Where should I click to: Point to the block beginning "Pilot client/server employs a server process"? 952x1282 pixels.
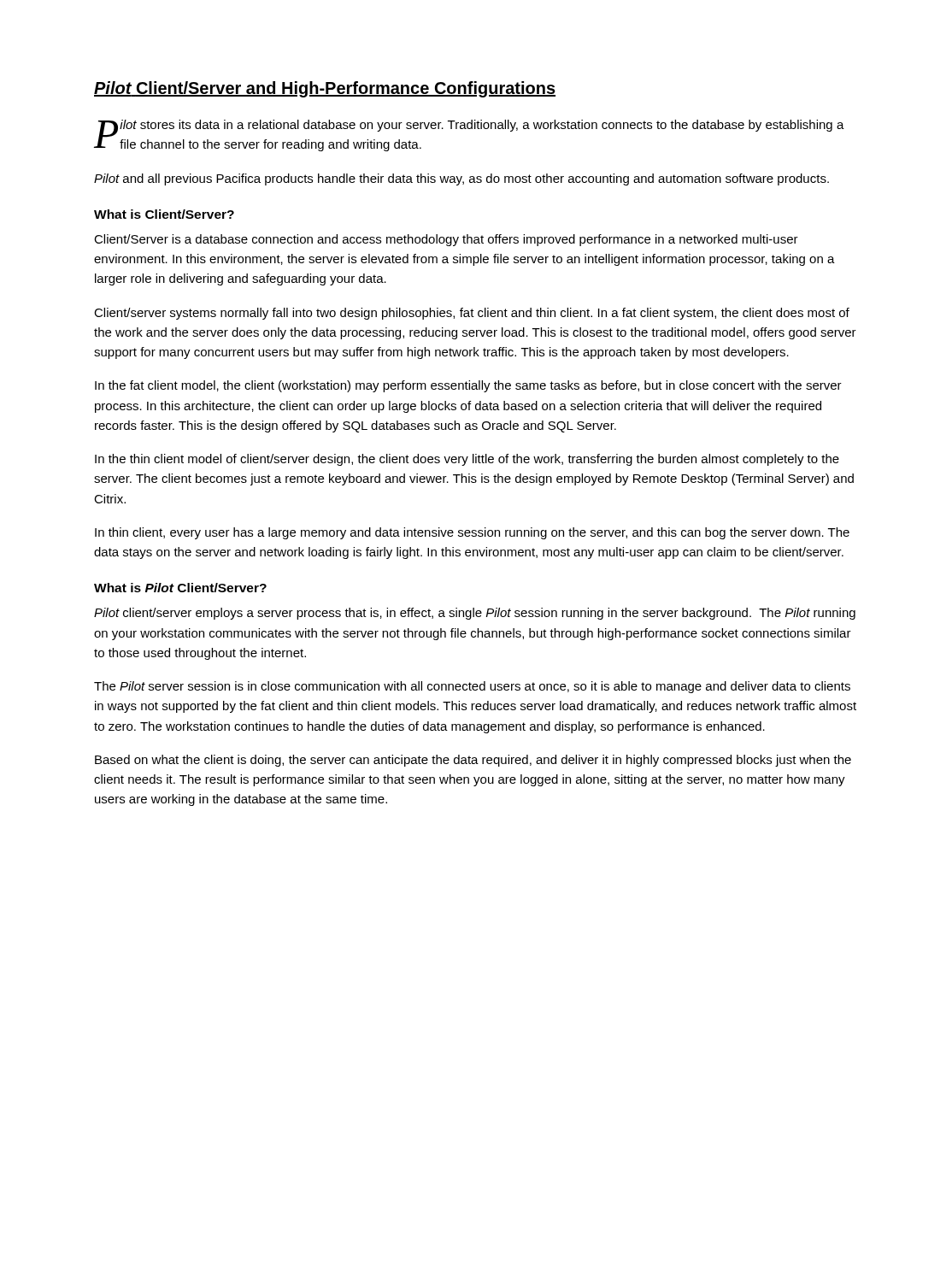coord(475,632)
